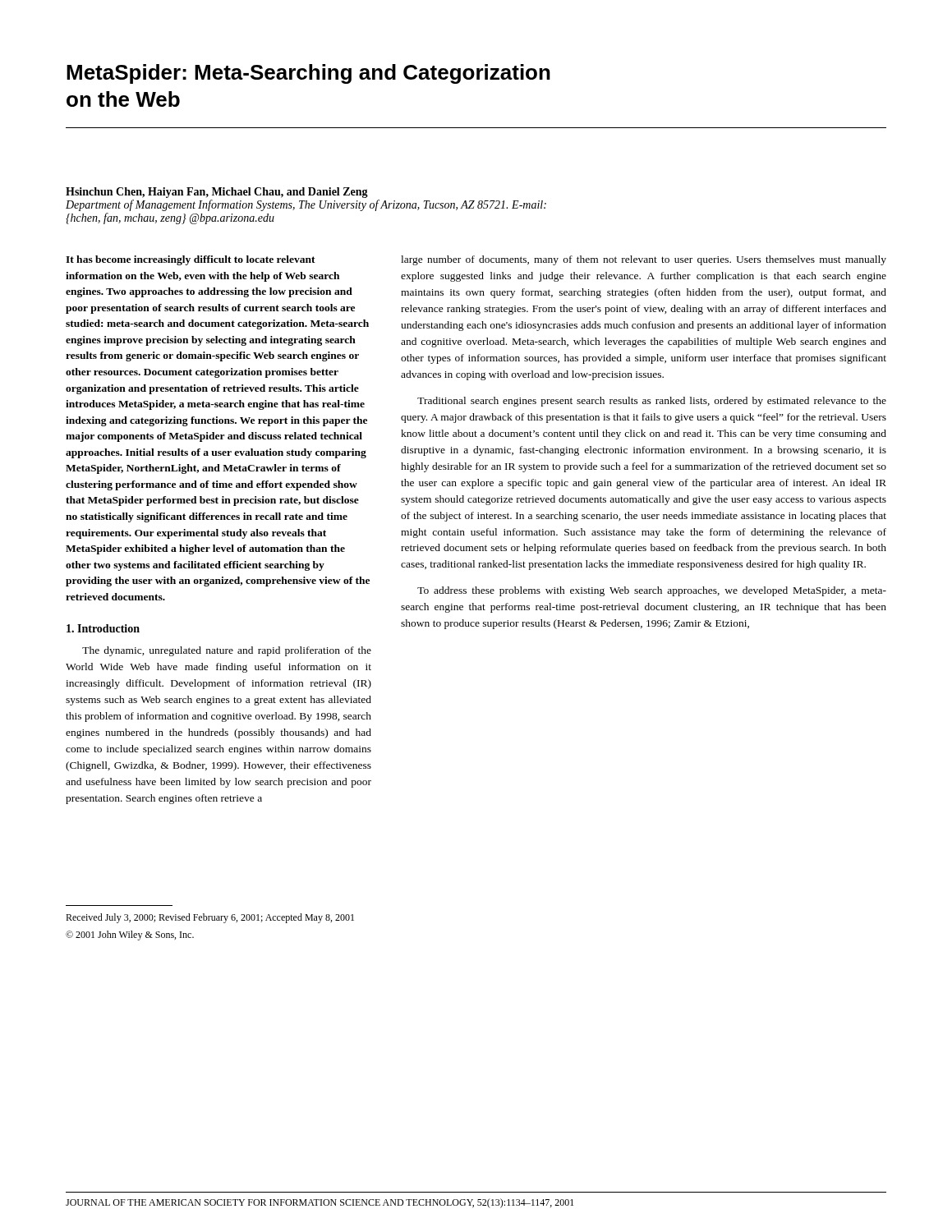The image size is (952, 1232).
Task: Find the passage starting "large number of documents, many of"
Action: (644, 317)
